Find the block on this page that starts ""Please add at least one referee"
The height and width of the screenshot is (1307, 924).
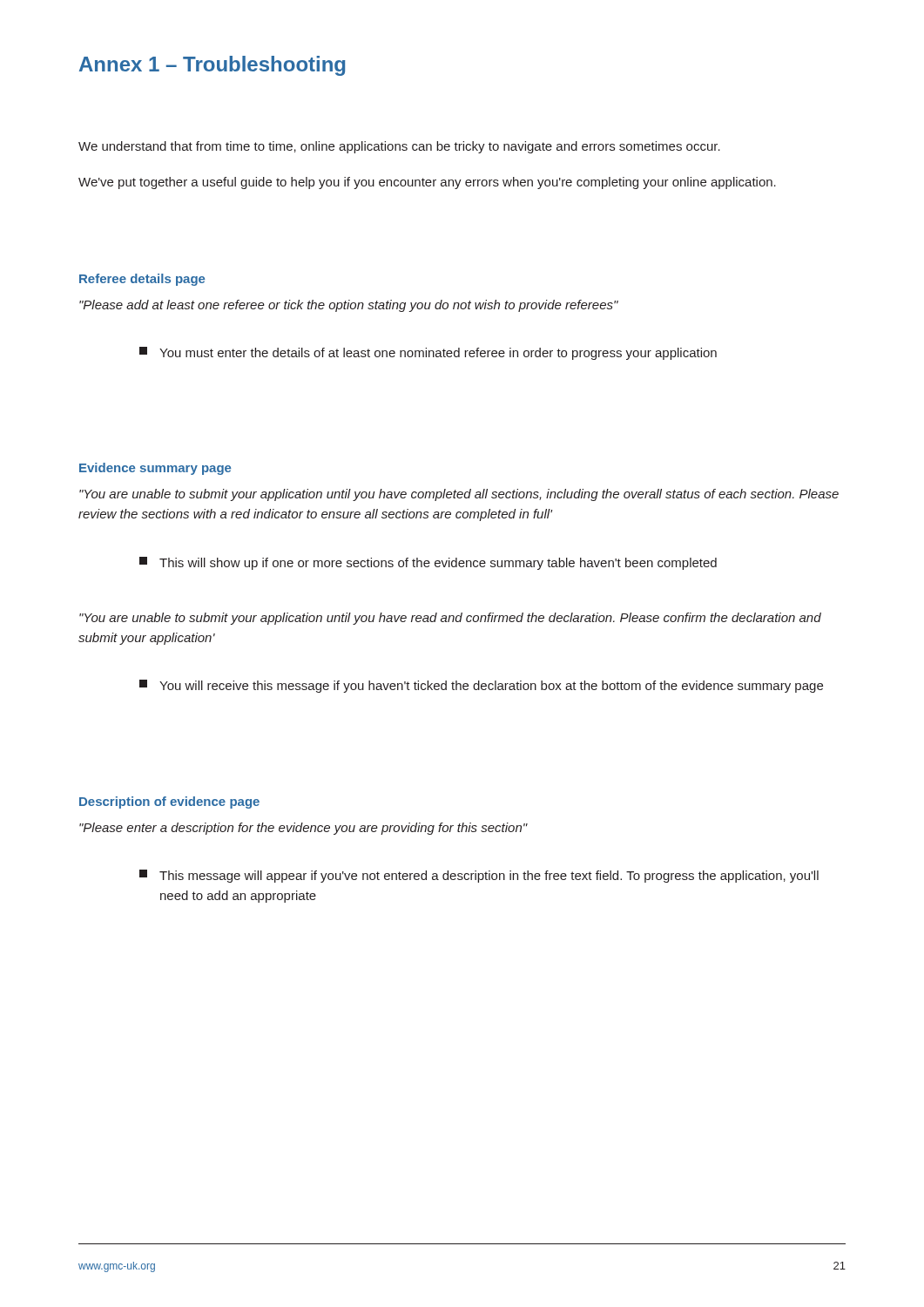point(348,304)
